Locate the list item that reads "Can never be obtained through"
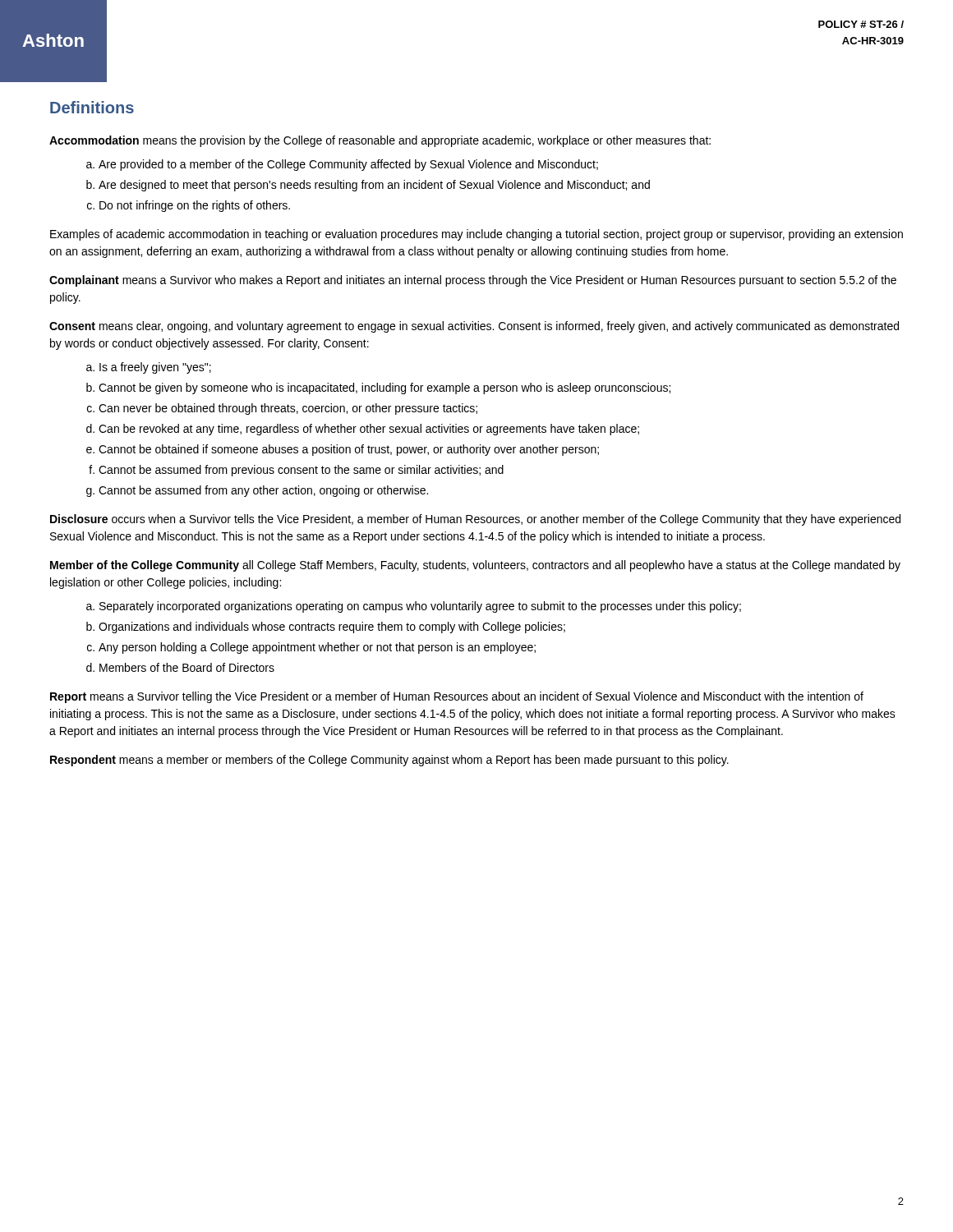953x1232 pixels. coord(288,408)
